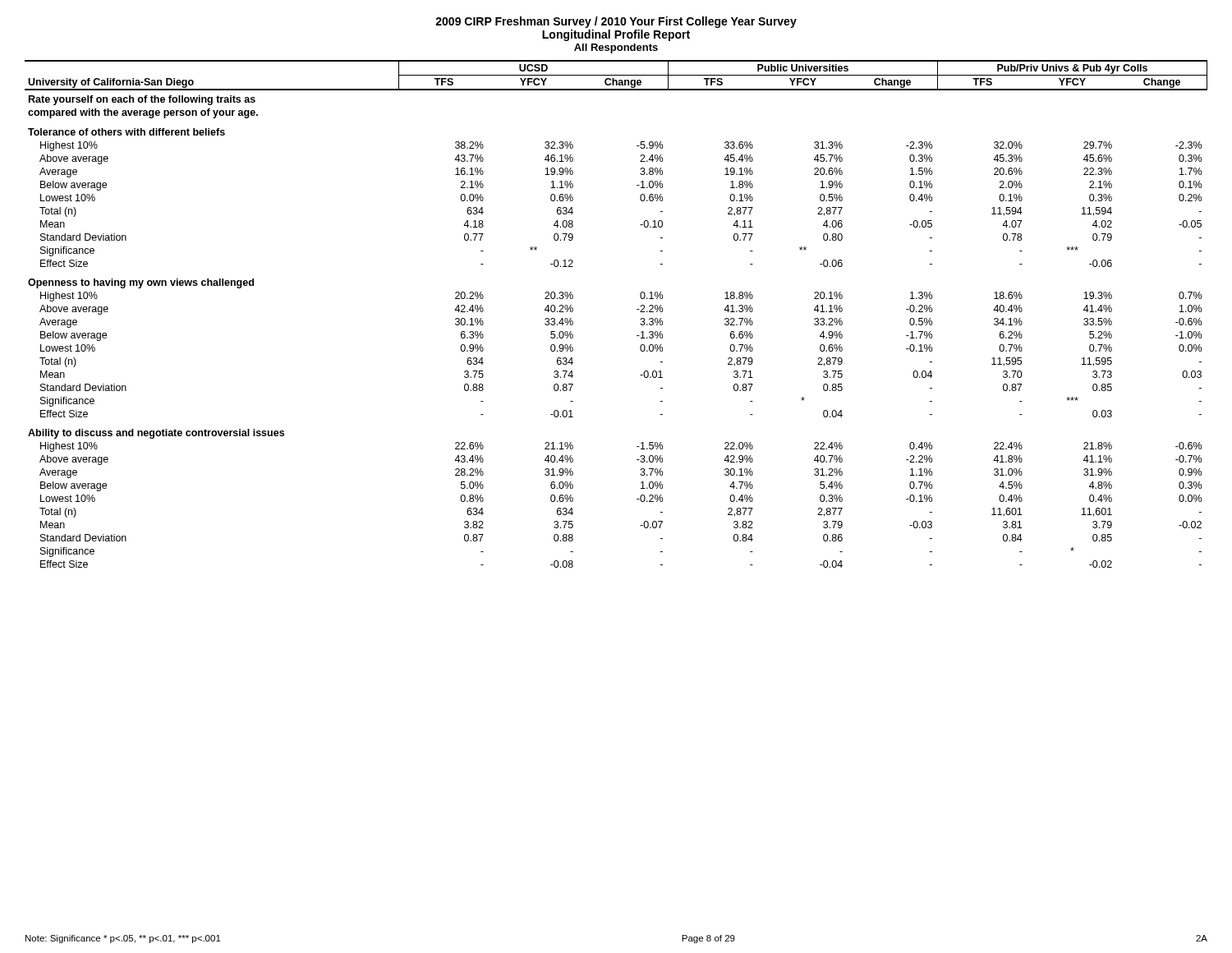Select the table that reads "Lowest 10%"
The width and height of the screenshot is (1232, 953).
pos(616,315)
